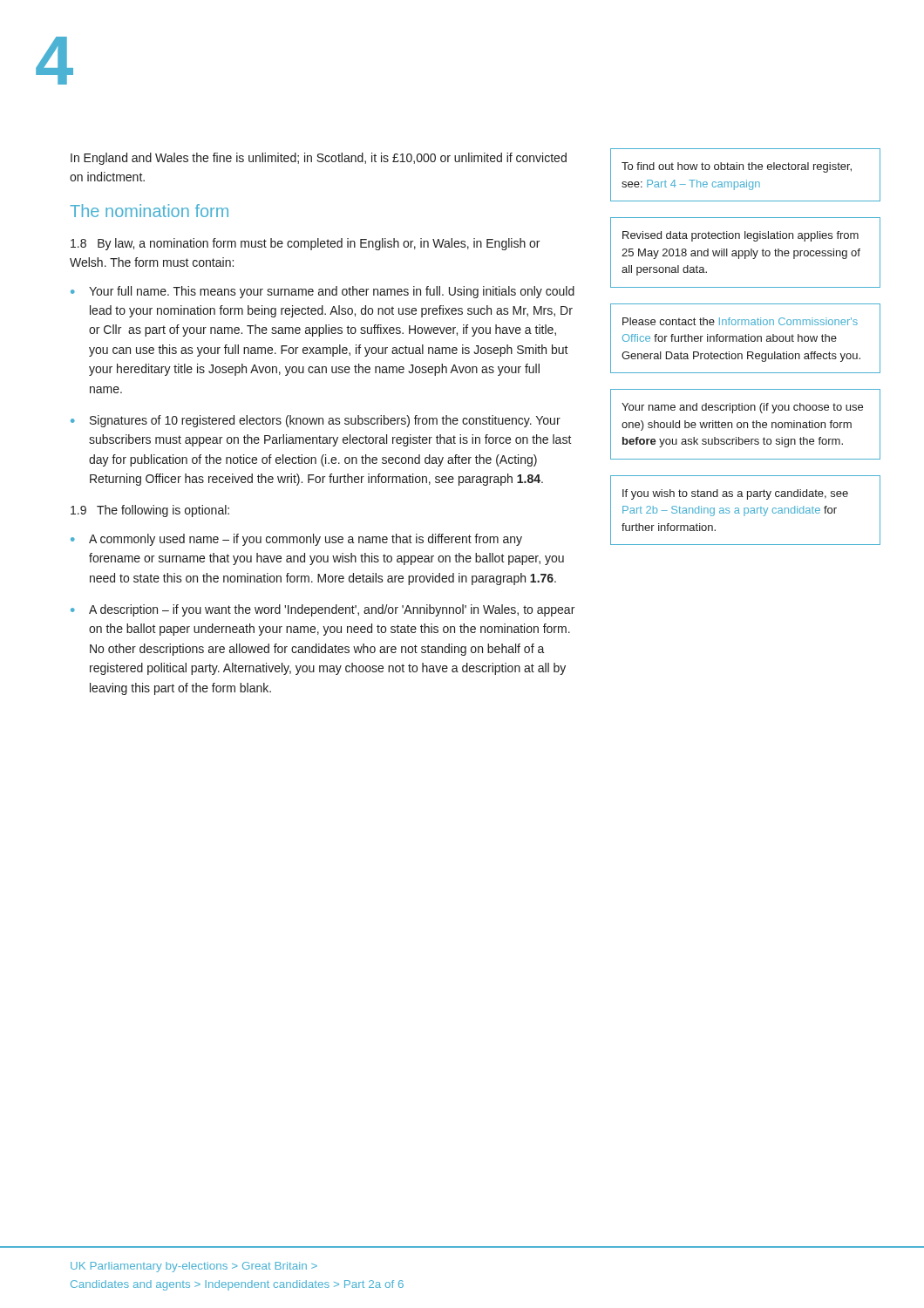Point to the text block starting "Your name and description (if"
This screenshot has width=924, height=1308.
tap(743, 424)
